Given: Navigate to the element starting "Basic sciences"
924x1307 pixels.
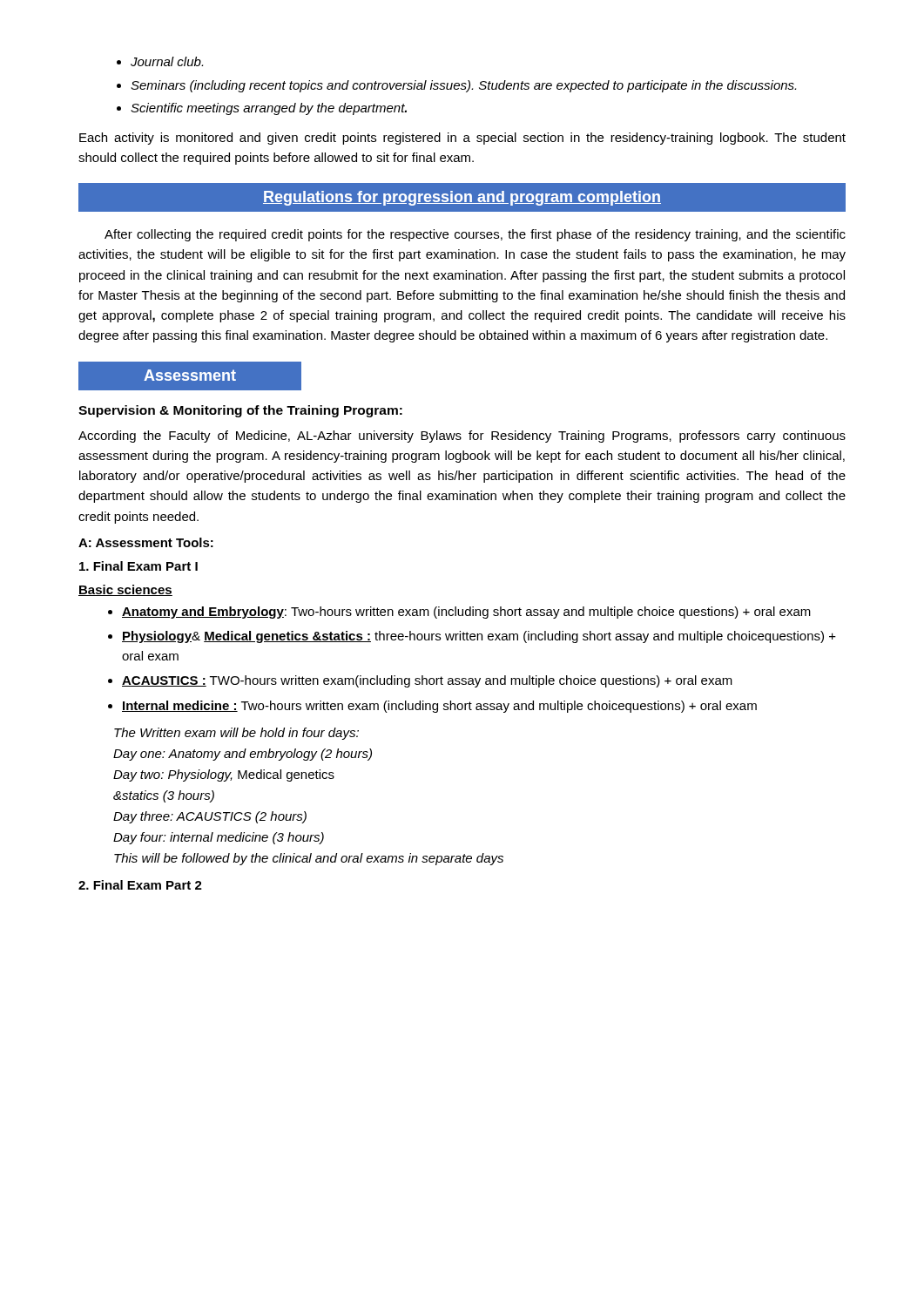Looking at the screenshot, I should 125,589.
